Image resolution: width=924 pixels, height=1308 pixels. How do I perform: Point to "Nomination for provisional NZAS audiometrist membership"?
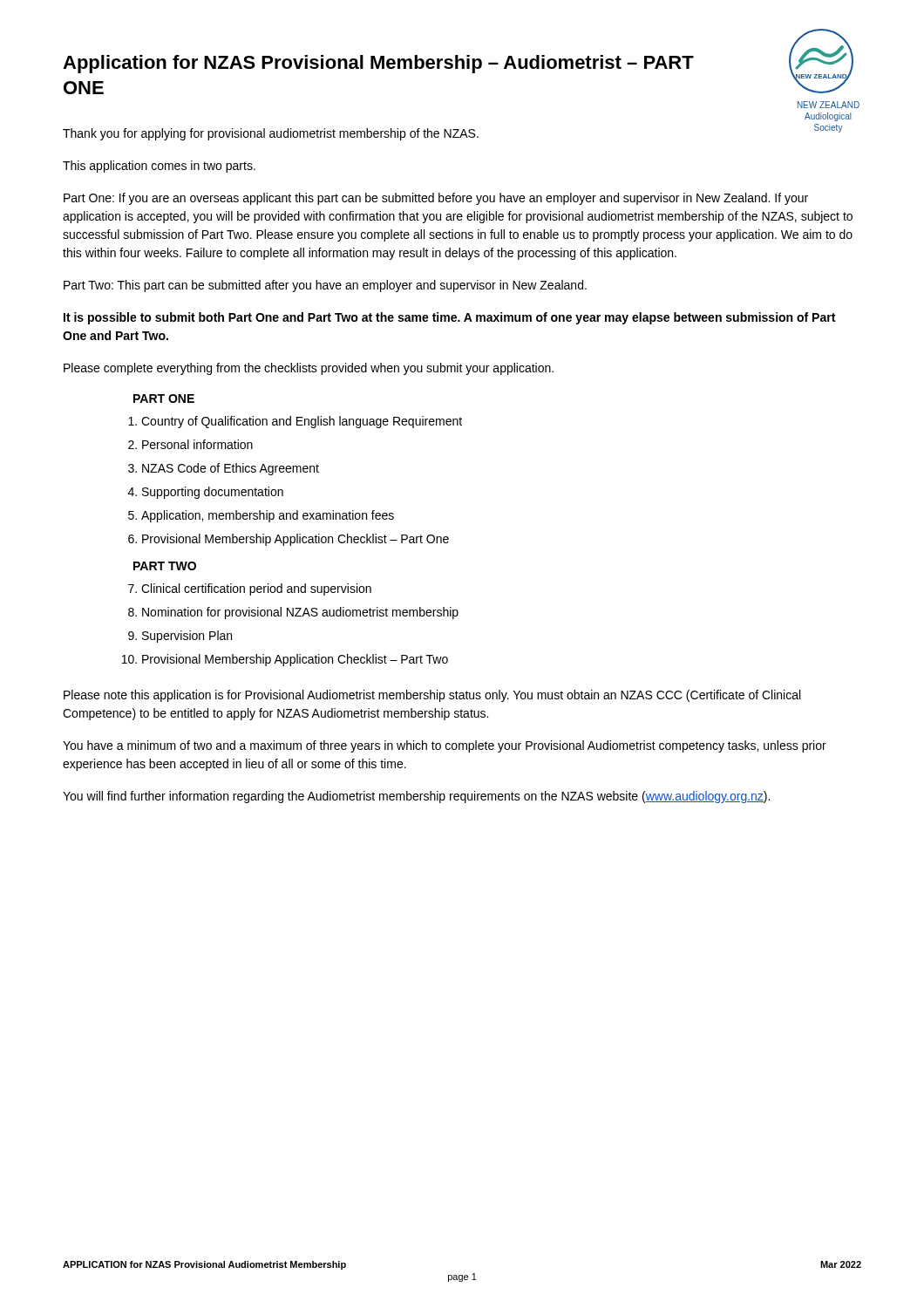[x=300, y=613]
